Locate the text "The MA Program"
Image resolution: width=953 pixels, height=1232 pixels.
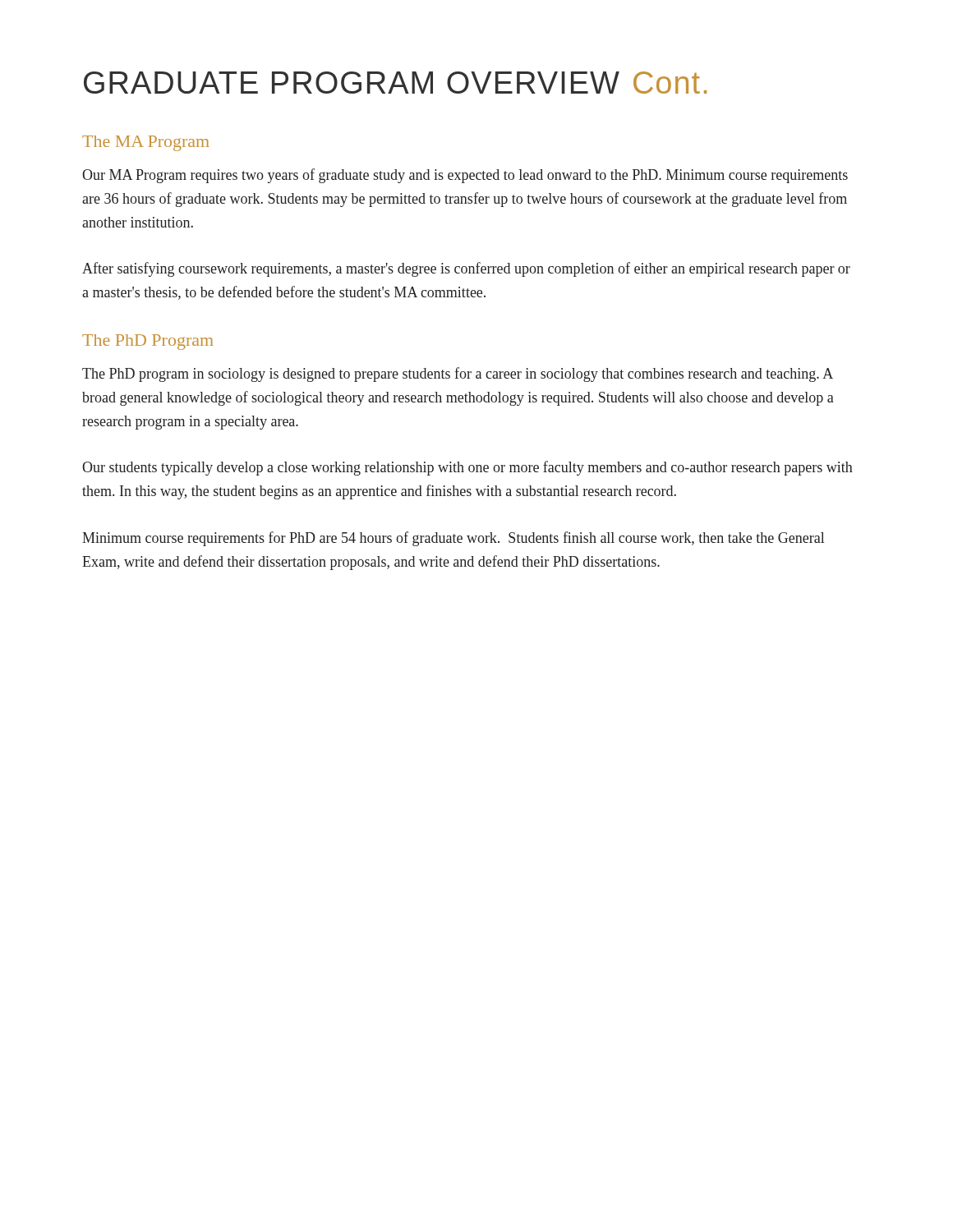[x=146, y=141]
